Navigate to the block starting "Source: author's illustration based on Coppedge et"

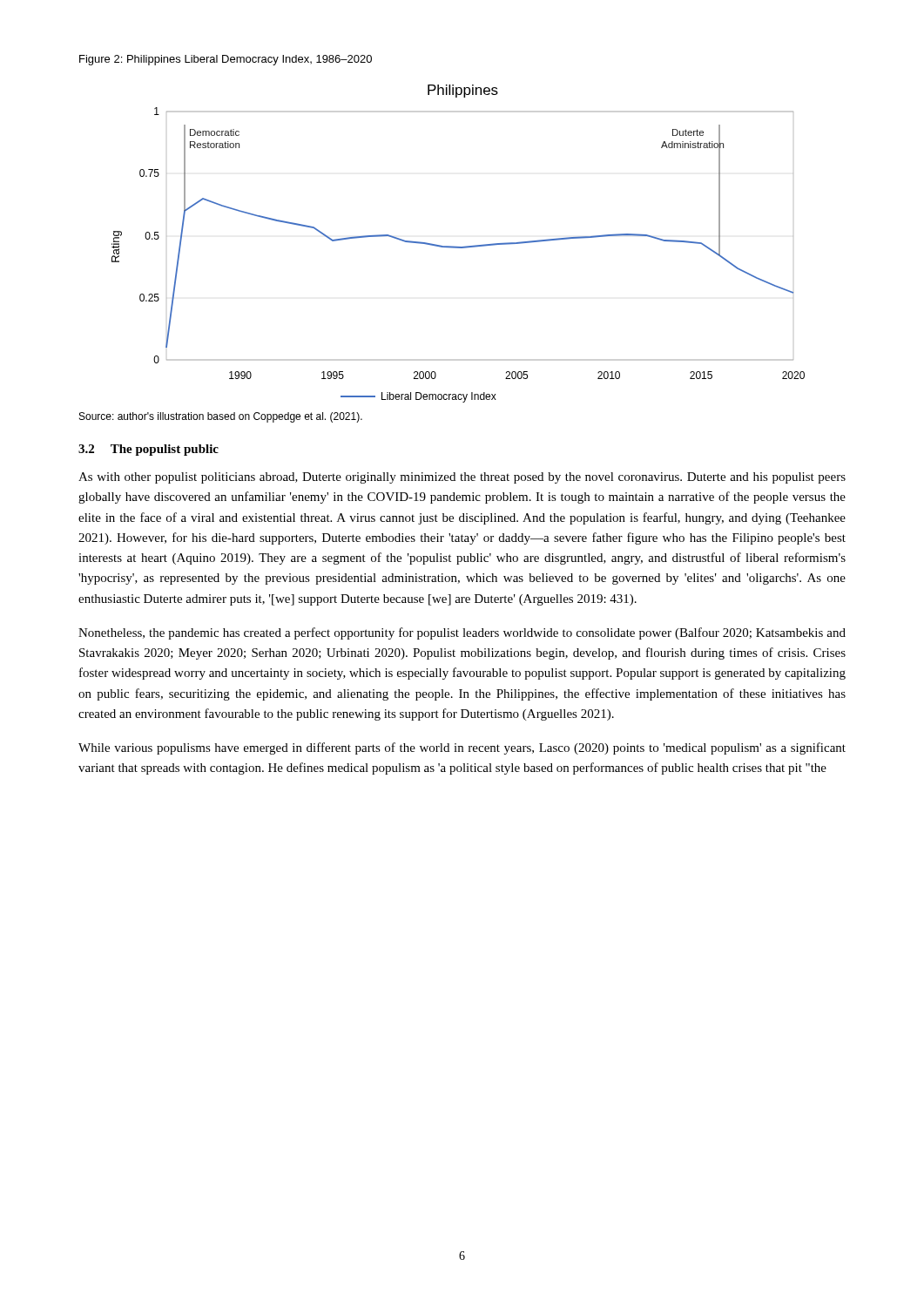pyautogui.click(x=221, y=416)
